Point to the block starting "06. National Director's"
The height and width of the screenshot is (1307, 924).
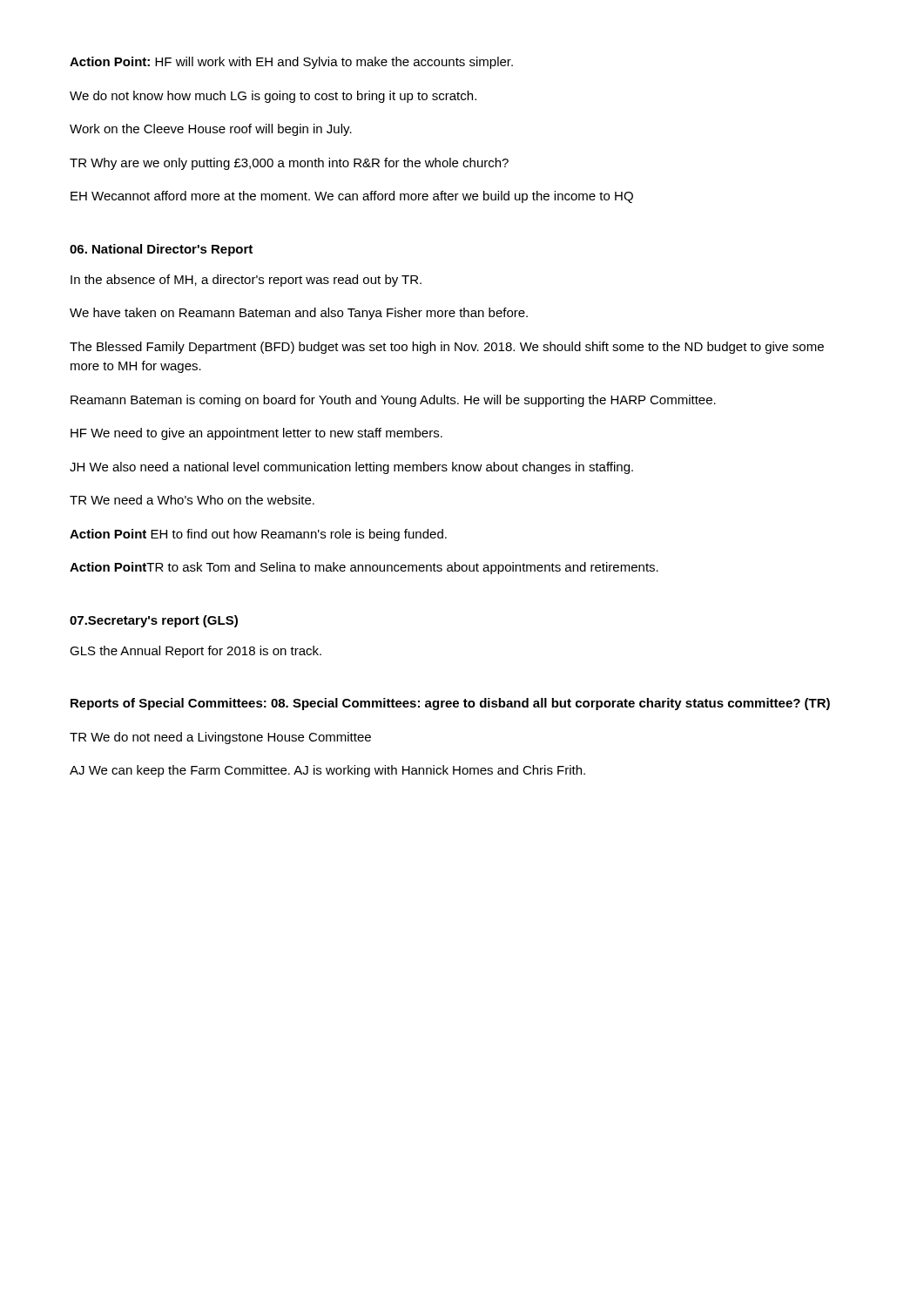point(161,248)
